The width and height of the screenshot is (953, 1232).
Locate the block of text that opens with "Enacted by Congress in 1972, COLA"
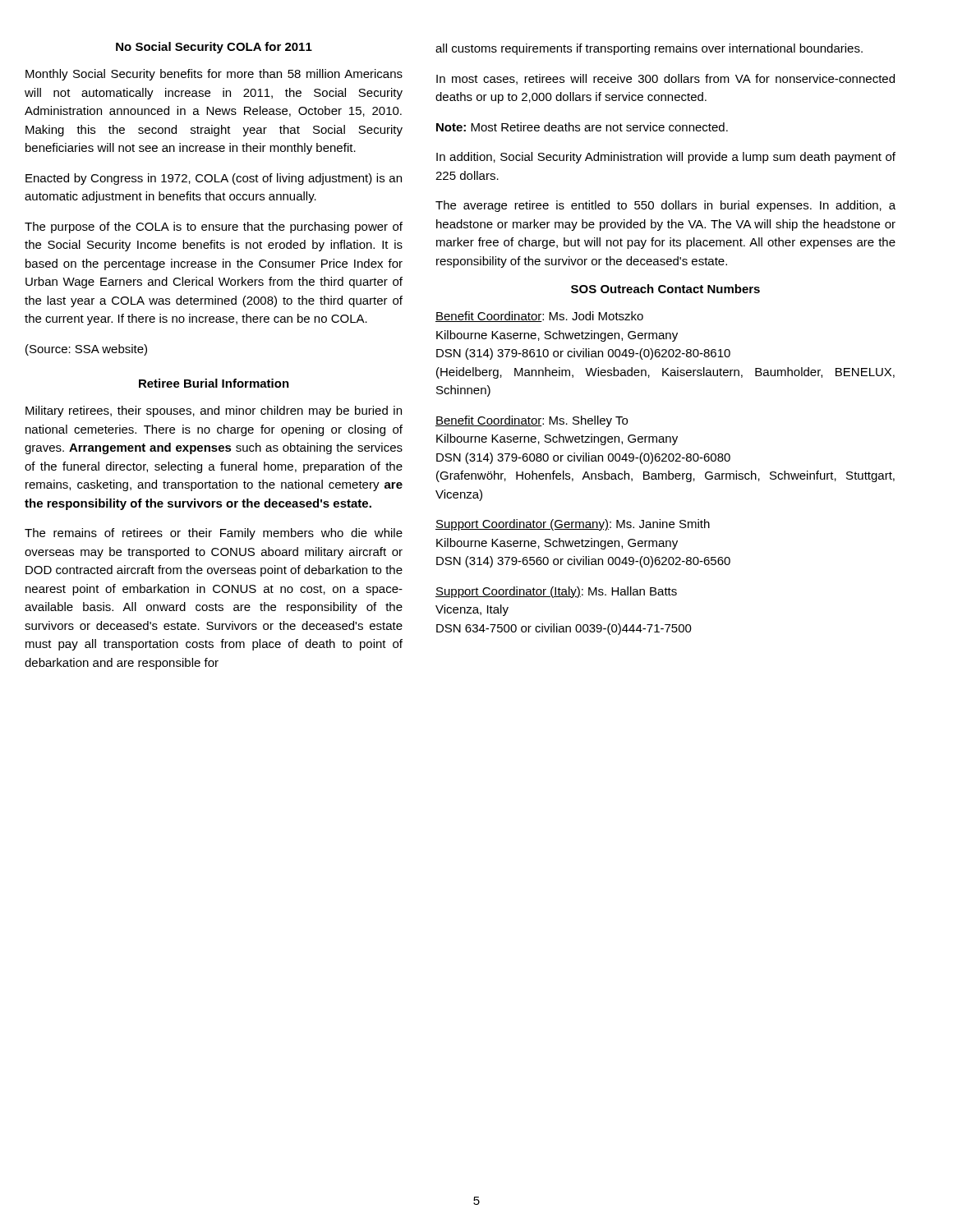point(214,187)
